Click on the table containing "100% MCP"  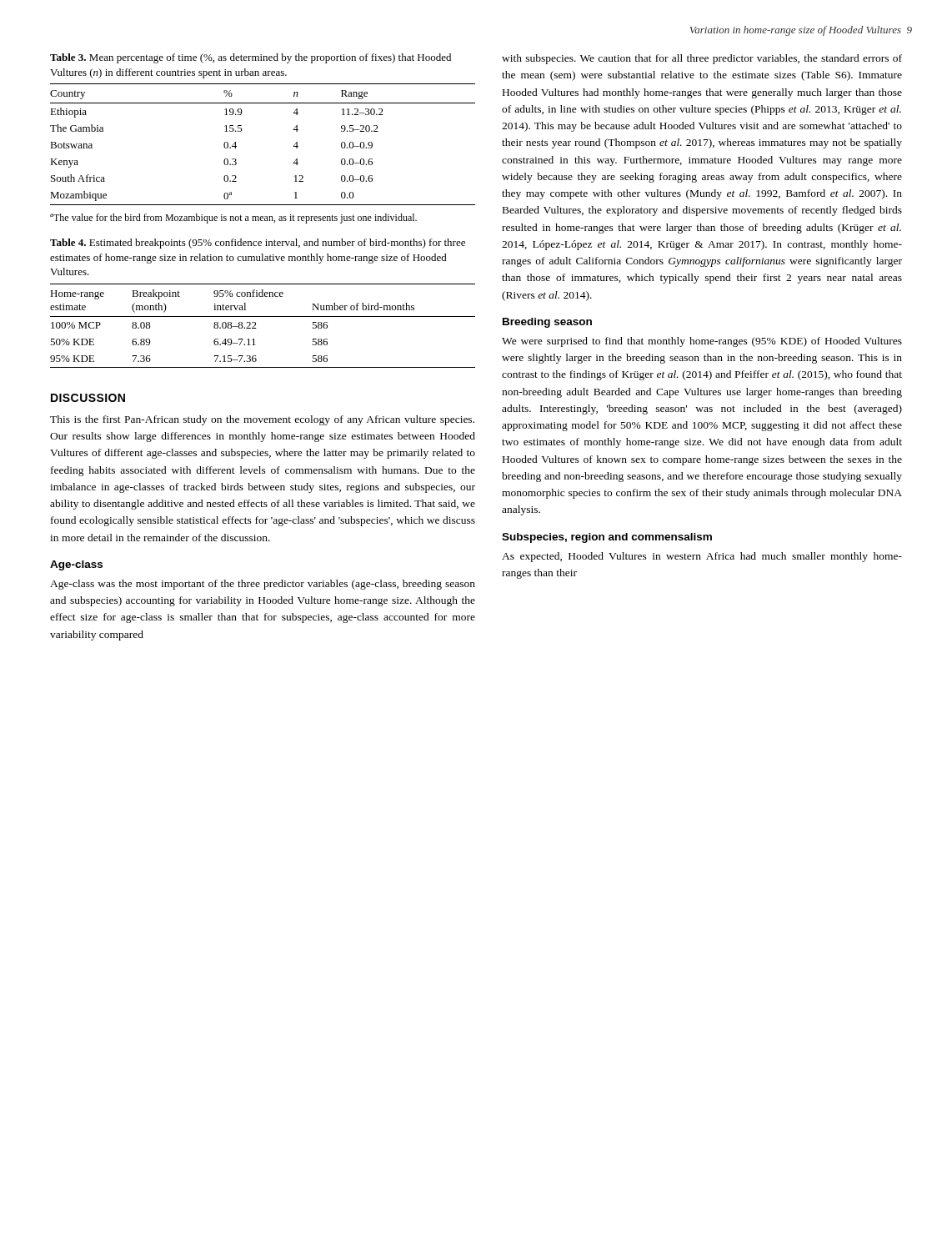[x=263, y=326]
